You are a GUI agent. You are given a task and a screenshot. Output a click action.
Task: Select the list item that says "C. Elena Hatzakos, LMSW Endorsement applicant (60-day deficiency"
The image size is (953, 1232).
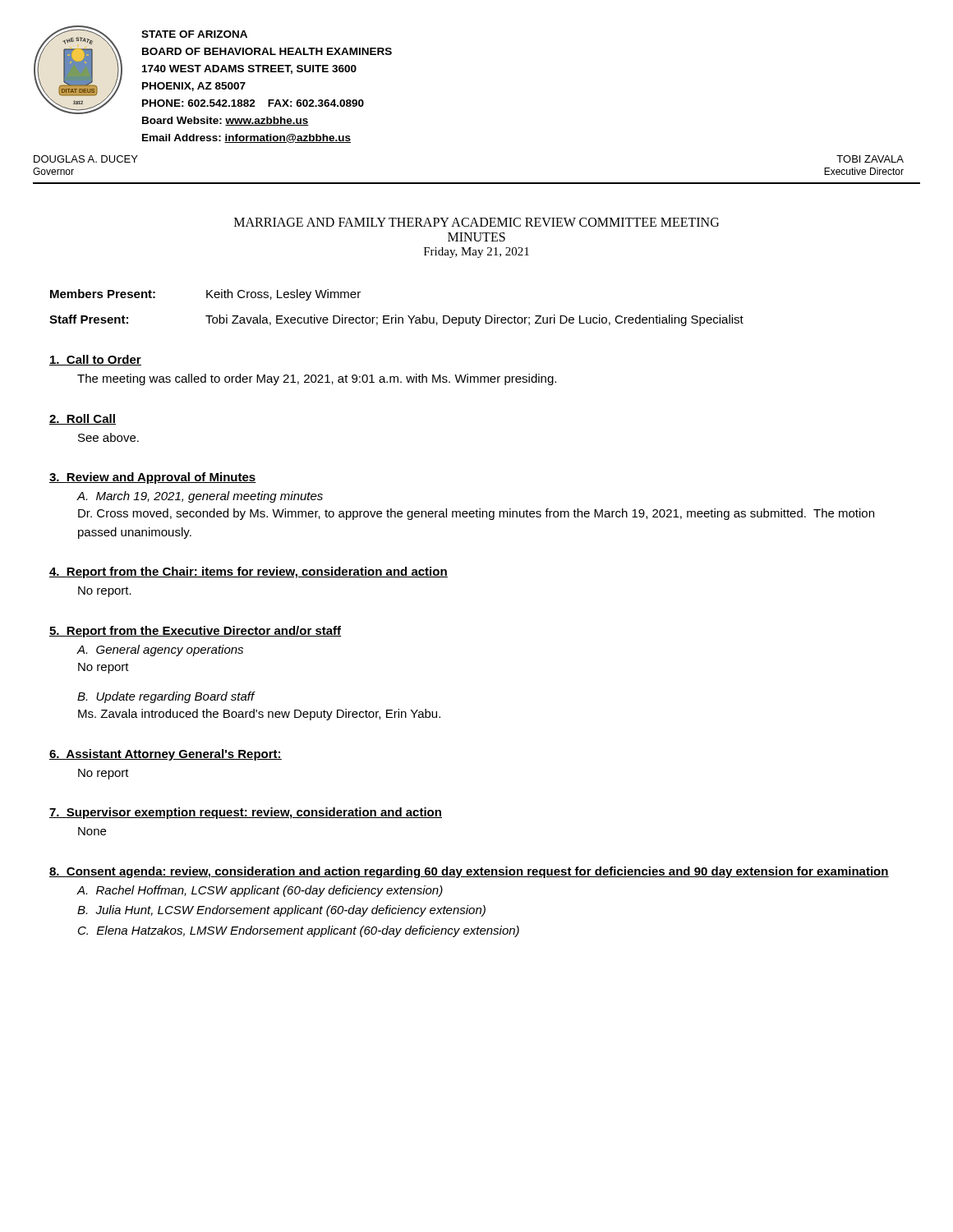point(298,930)
